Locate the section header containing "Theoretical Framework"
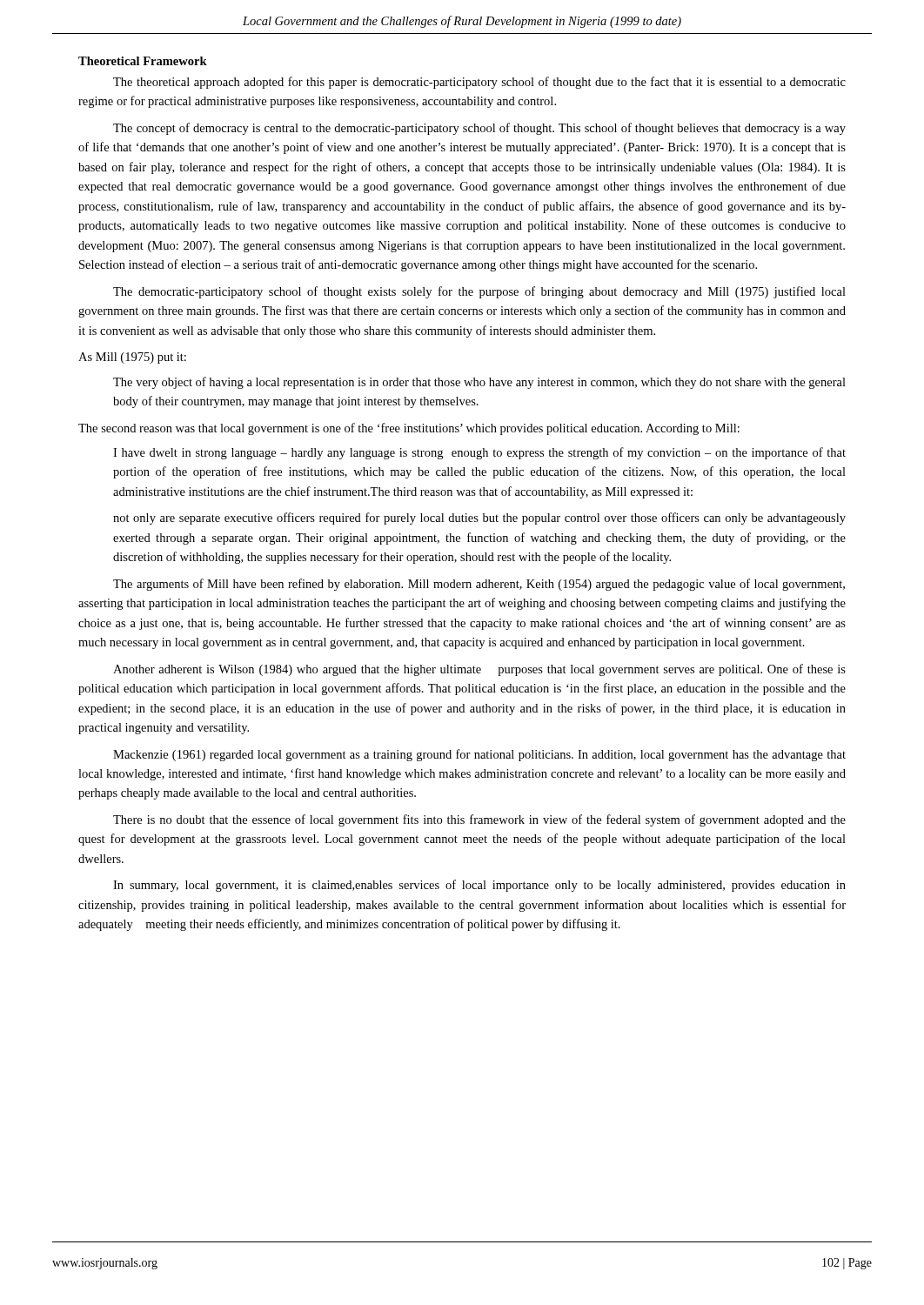This screenshot has height=1305, width=924. (142, 61)
